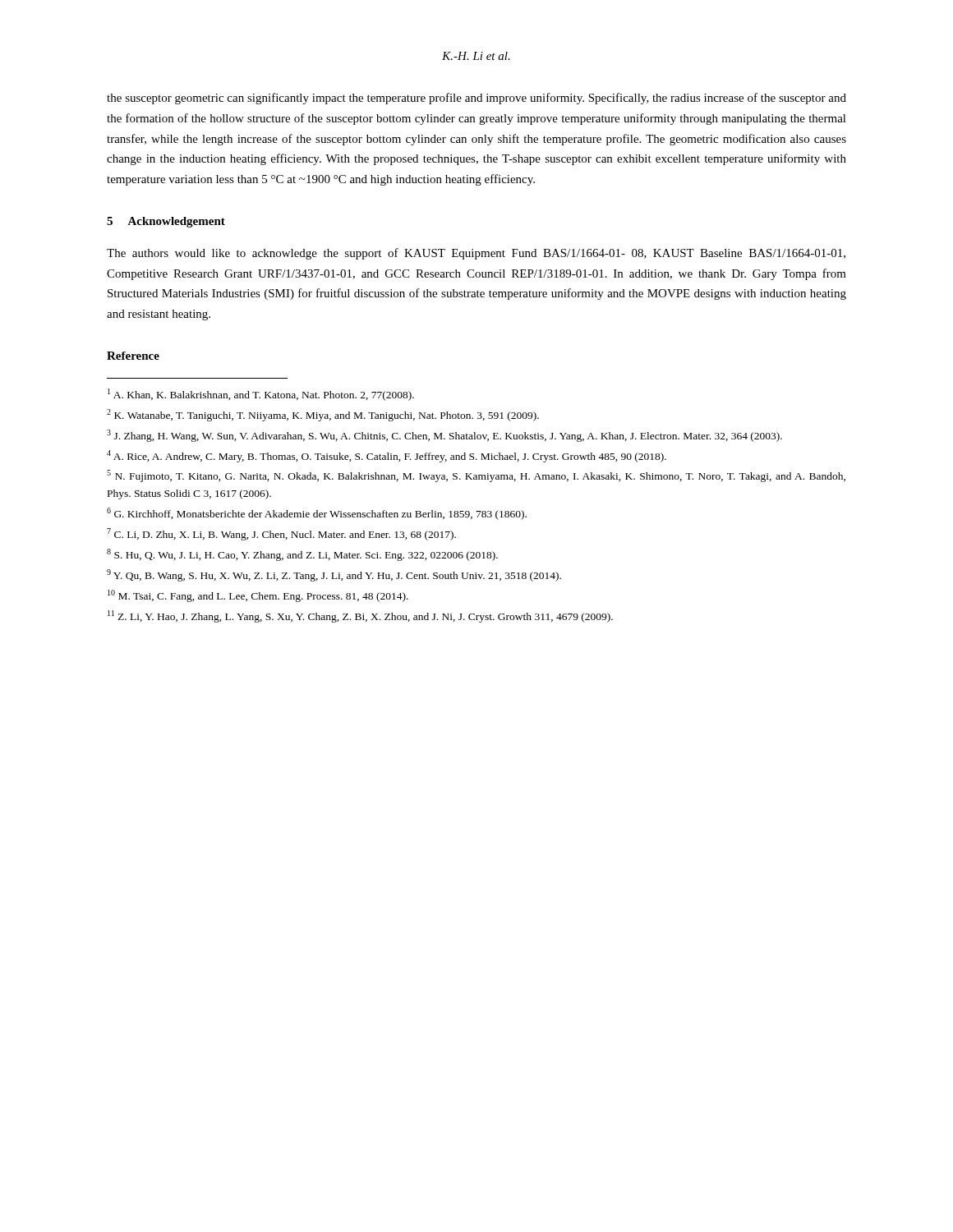Click on the text block that says "the susceptor geometric can significantly impact the"
The image size is (953, 1232).
coord(476,138)
